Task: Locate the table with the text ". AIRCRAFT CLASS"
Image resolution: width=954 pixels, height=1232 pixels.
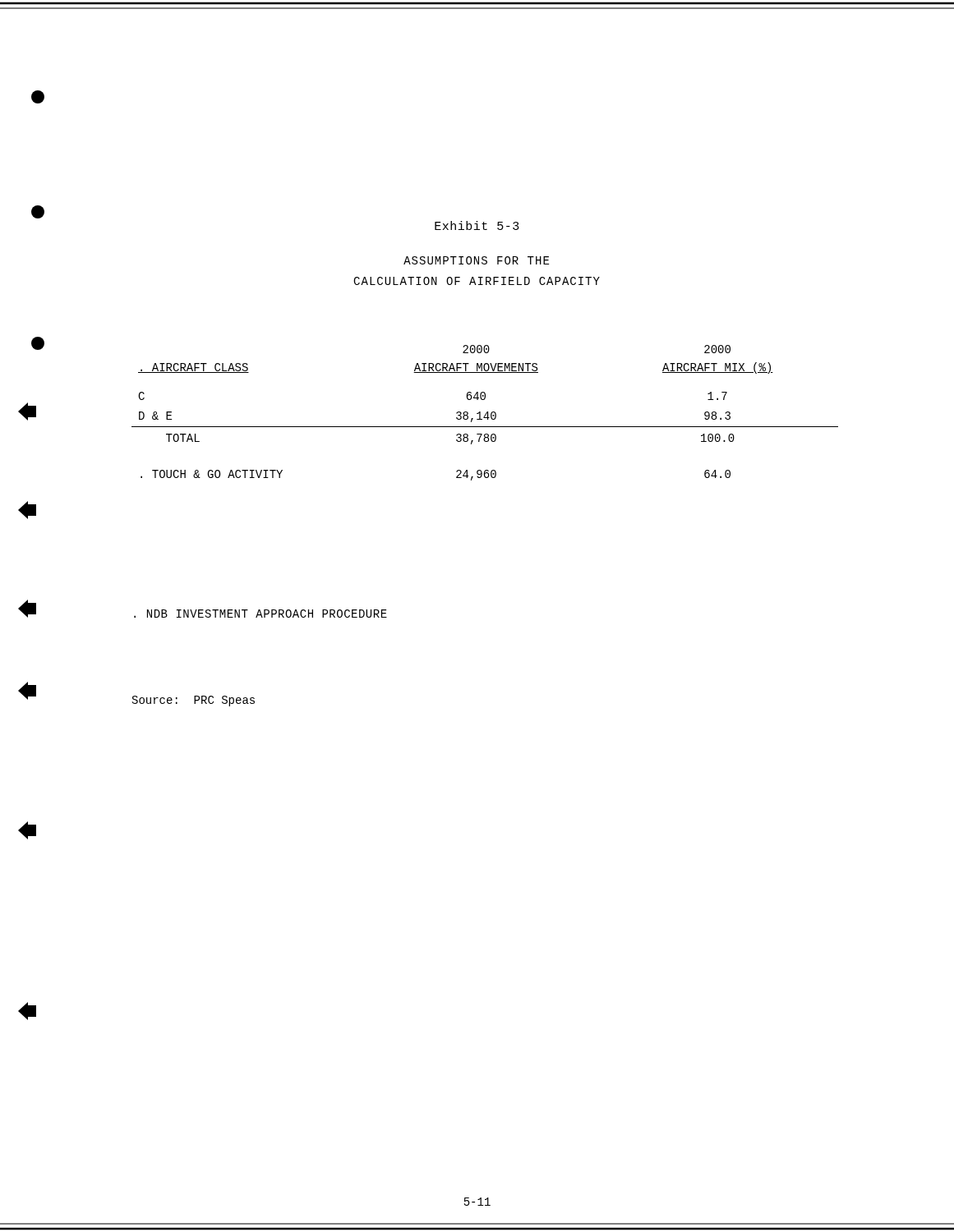Action: [x=485, y=413]
